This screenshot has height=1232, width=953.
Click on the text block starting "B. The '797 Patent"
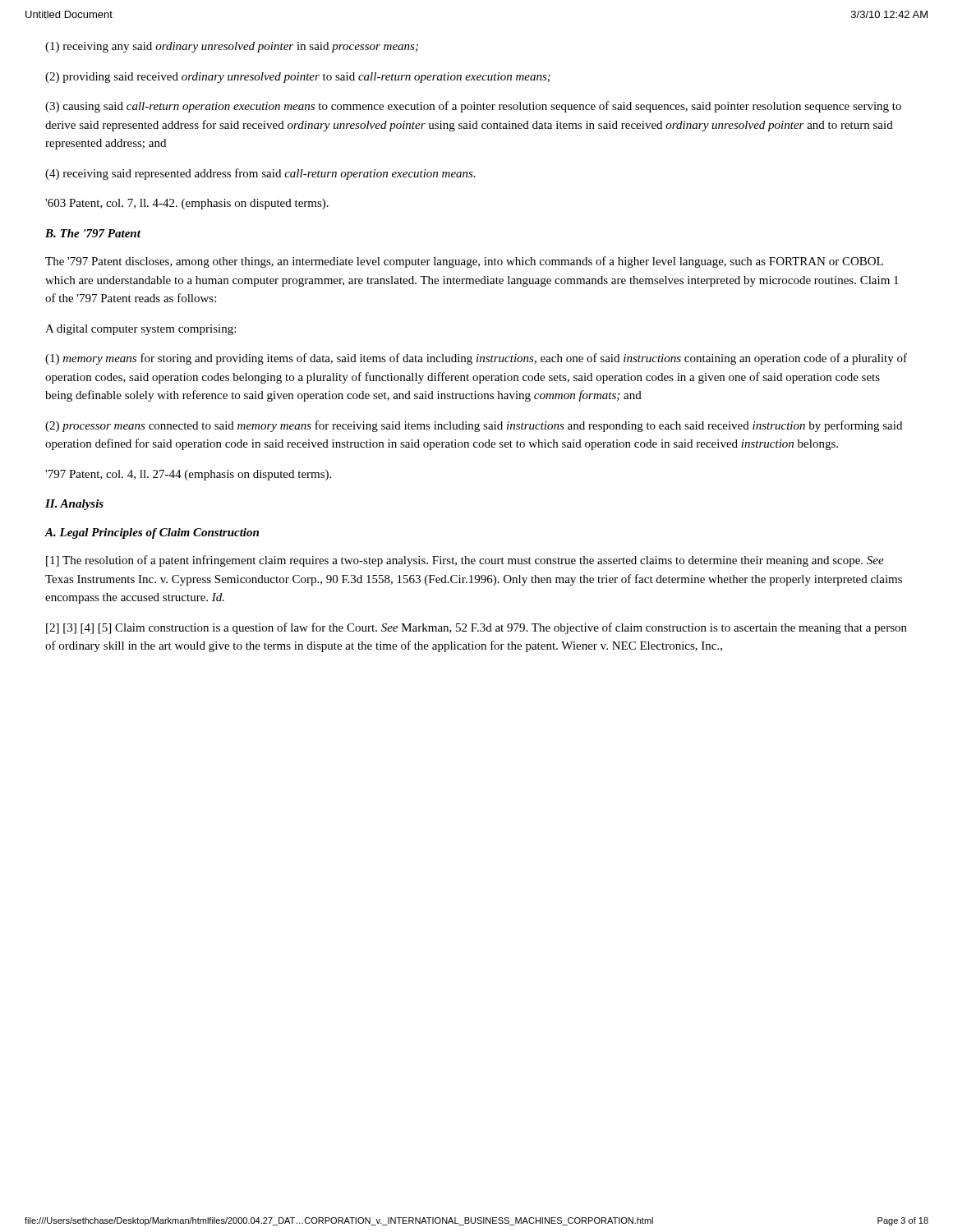(93, 233)
